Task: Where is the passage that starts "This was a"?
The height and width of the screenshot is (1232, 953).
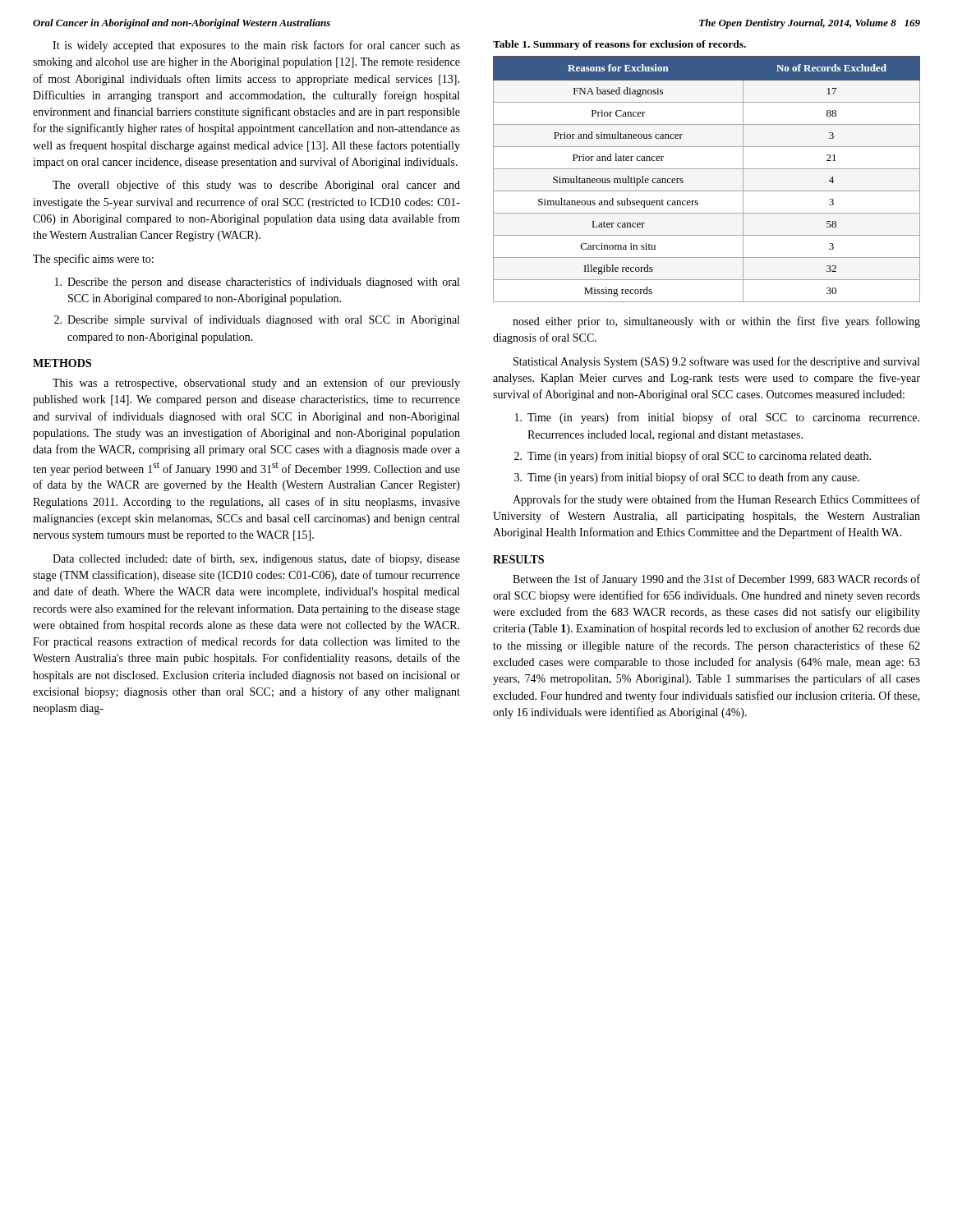Action: click(246, 546)
